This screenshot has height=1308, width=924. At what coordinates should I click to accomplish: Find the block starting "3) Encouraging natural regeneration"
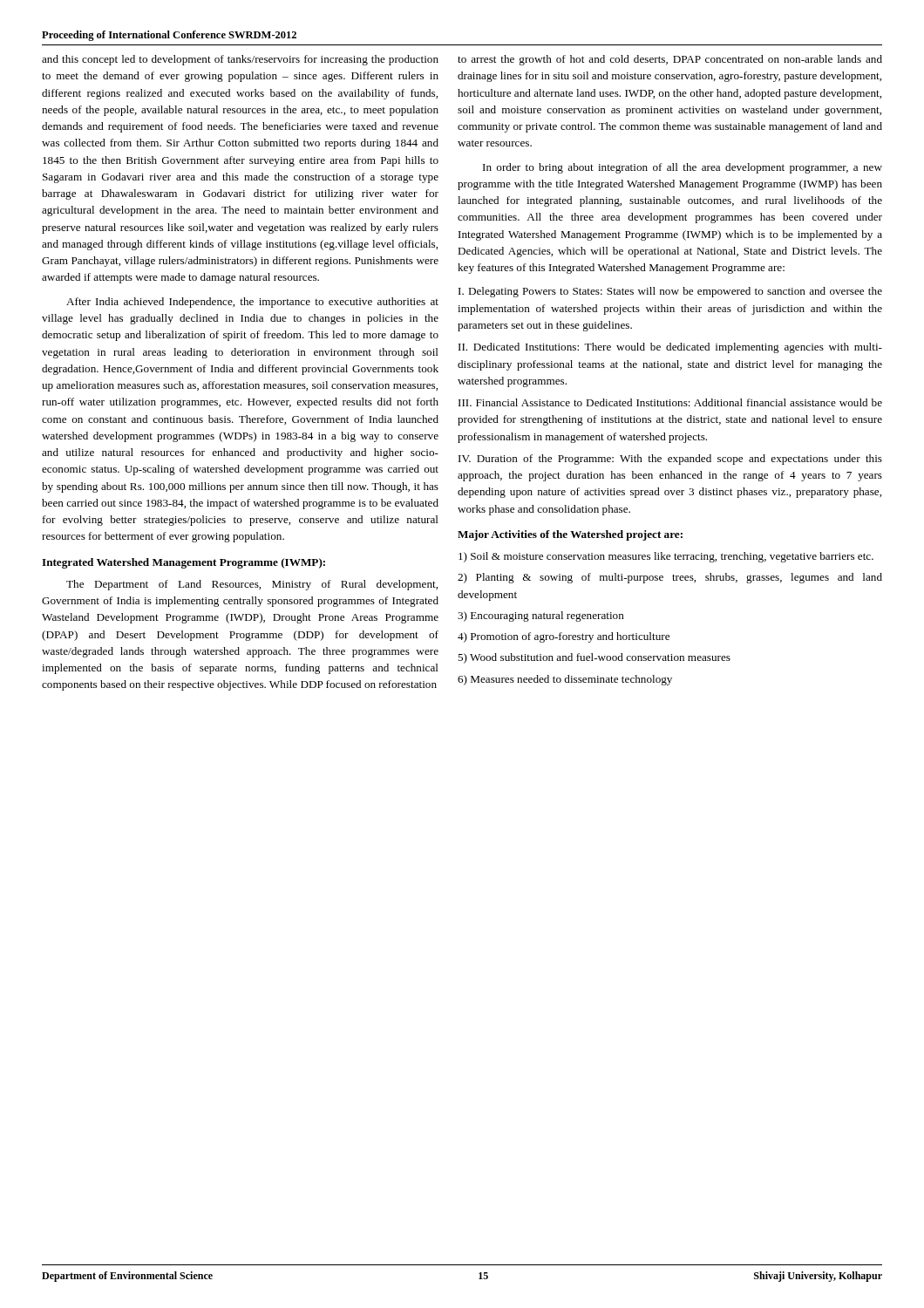pos(541,615)
